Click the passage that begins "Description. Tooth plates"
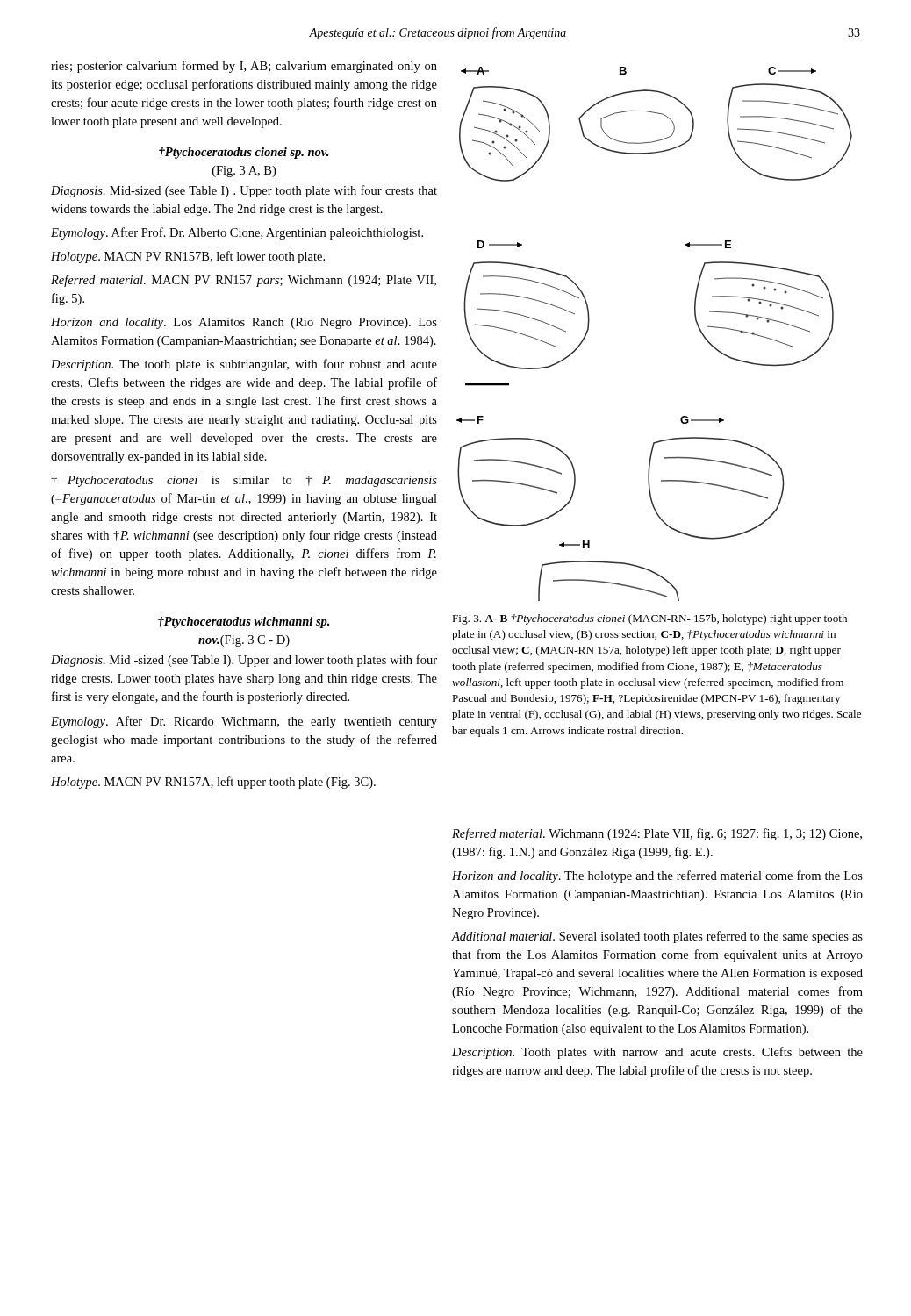The width and height of the screenshot is (911, 1316). click(x=657, y=1062)
